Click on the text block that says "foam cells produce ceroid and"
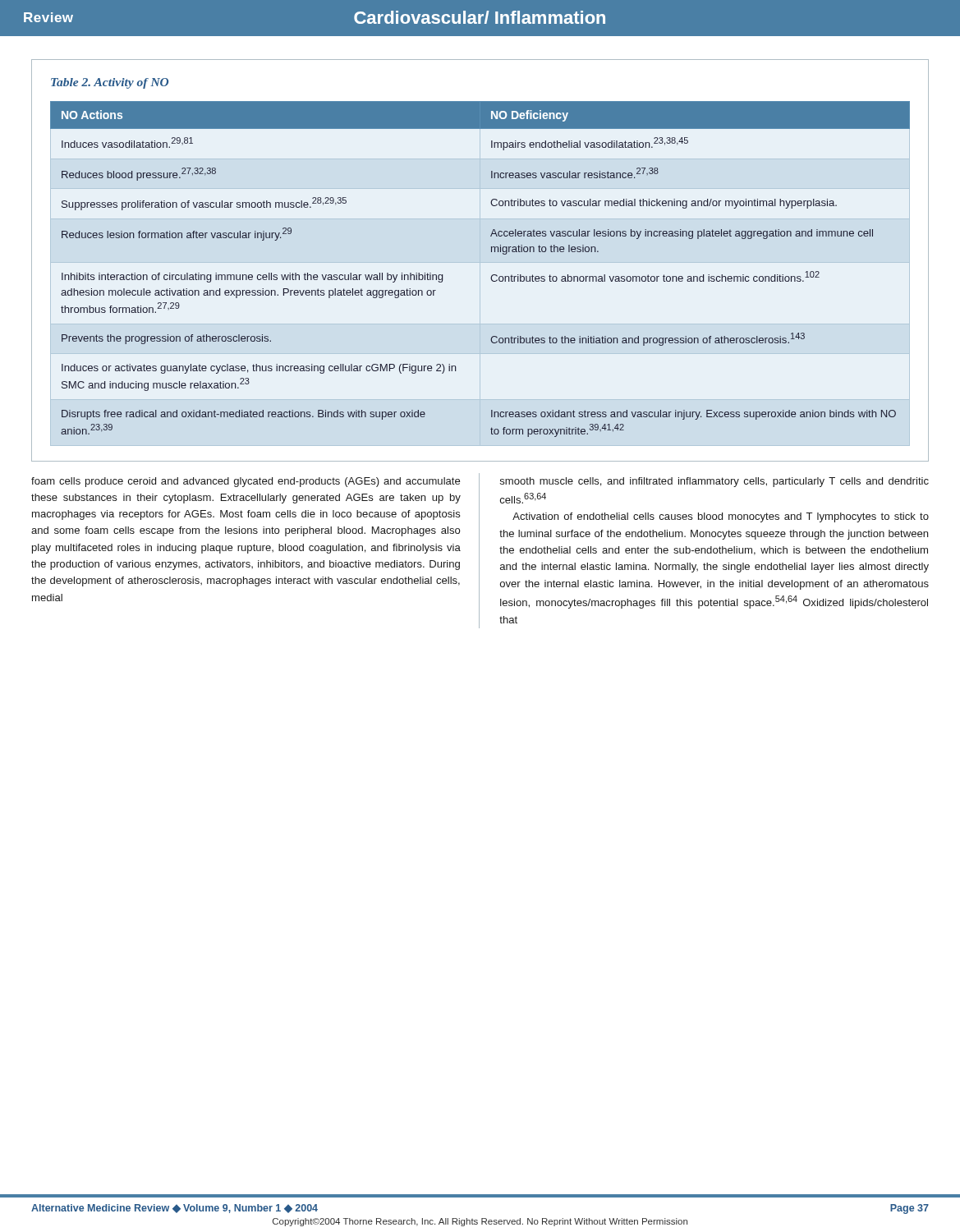This screenshot has height=1232, width=960. point(246,539)
